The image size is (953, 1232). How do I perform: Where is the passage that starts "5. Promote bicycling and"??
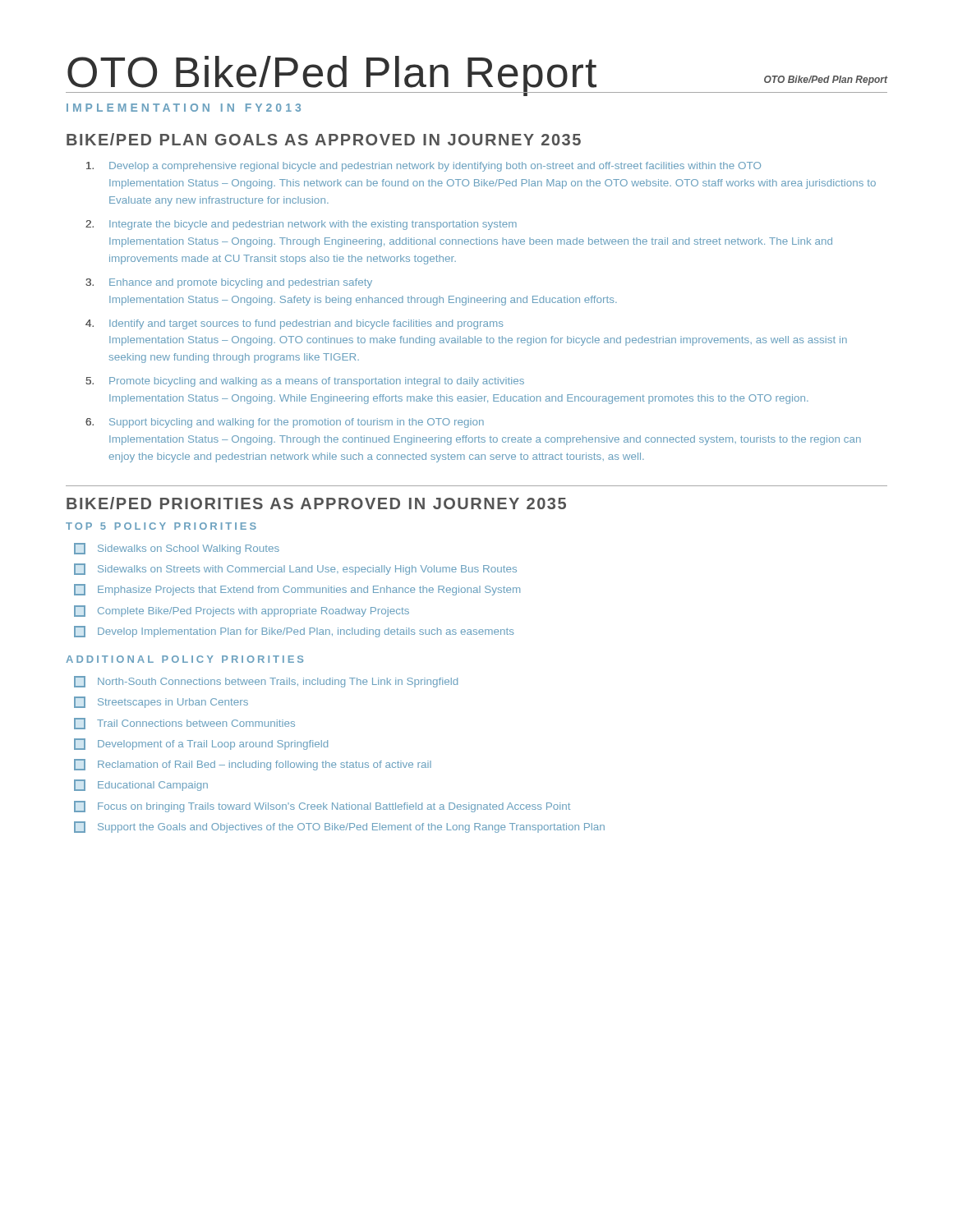486,390
